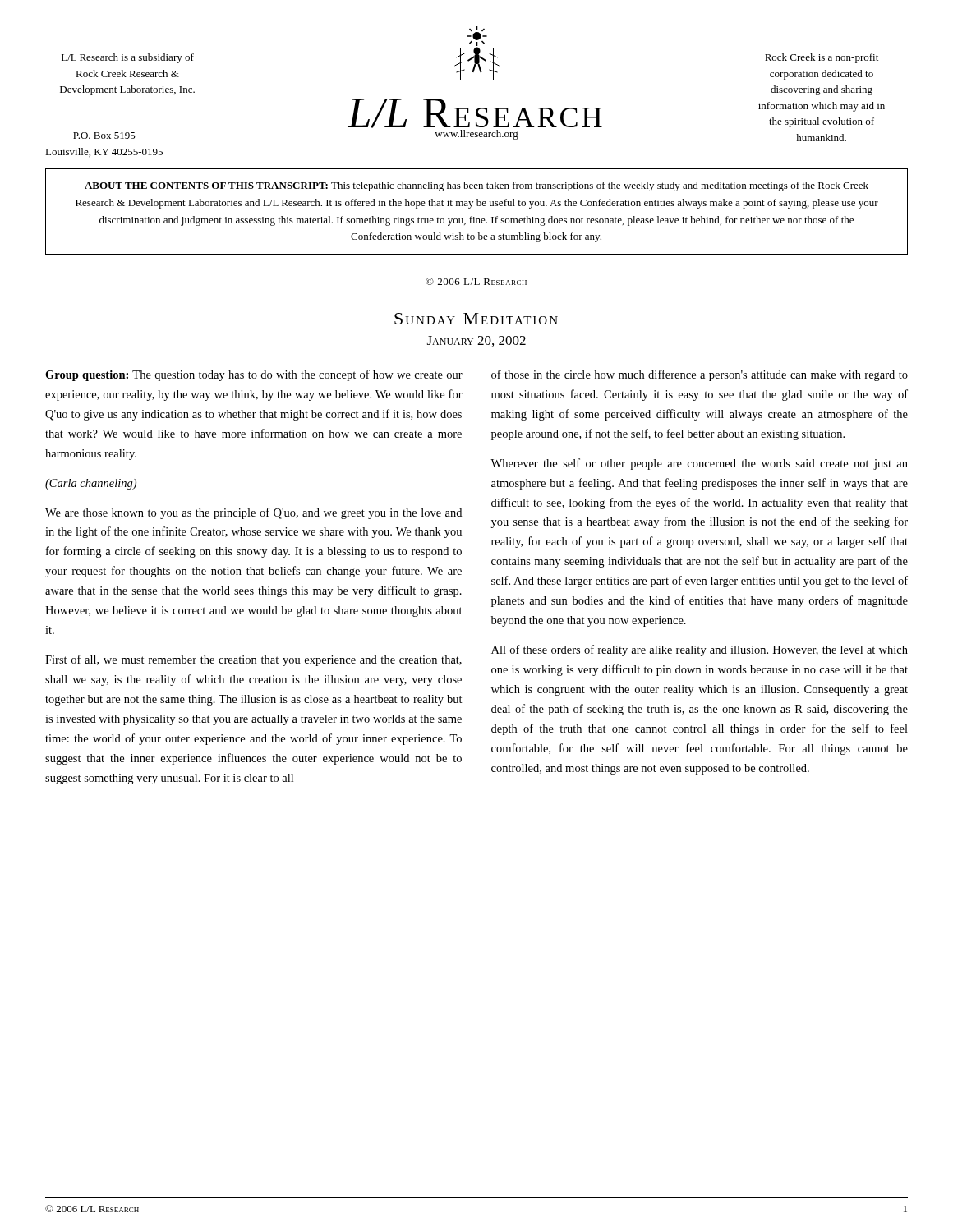Find the region starting "First of all, we must remember"
Image resolution: width=953 pixels, height=1232 pixels.
[254, 719]
